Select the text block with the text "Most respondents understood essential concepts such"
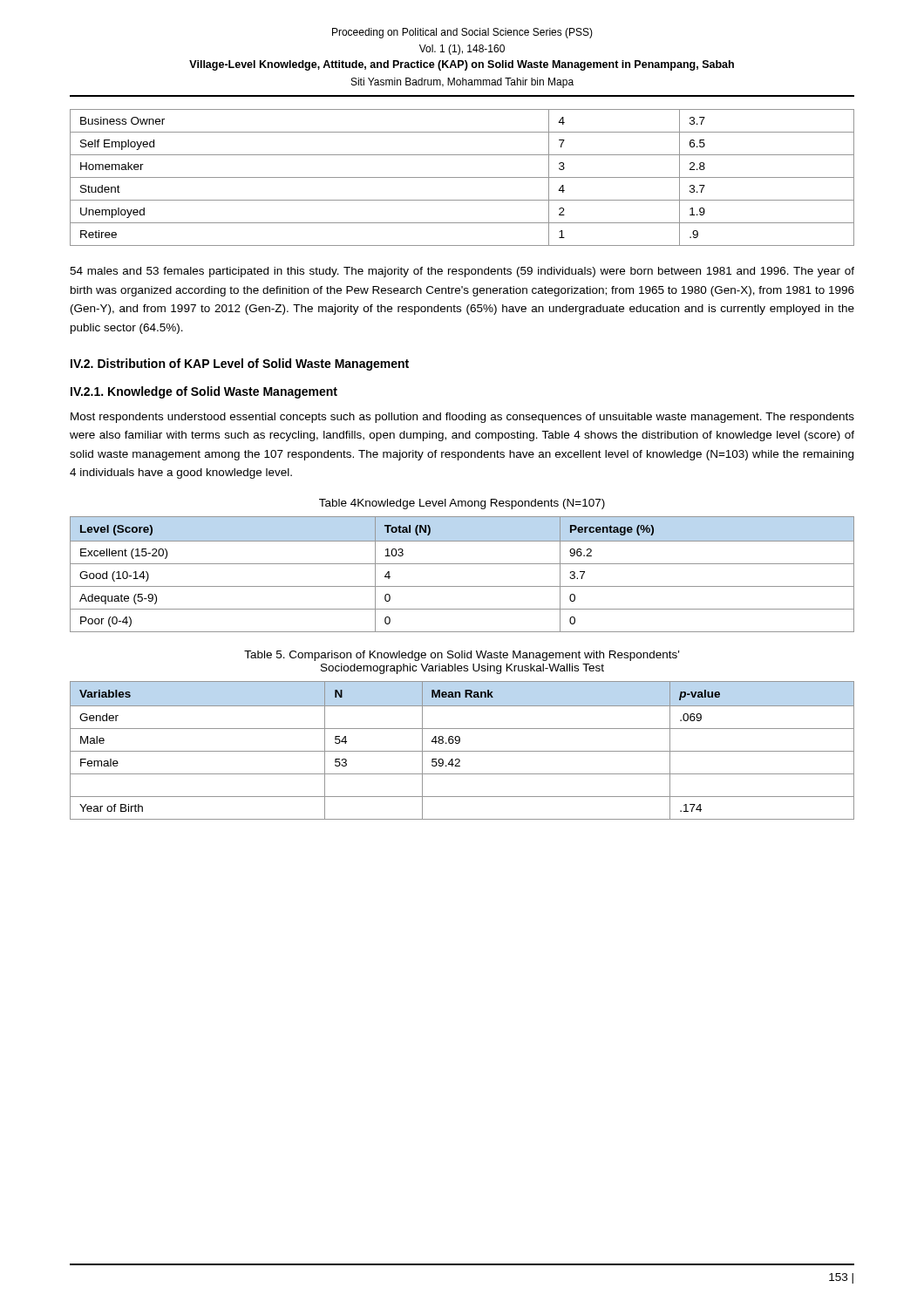 (462, 444)
